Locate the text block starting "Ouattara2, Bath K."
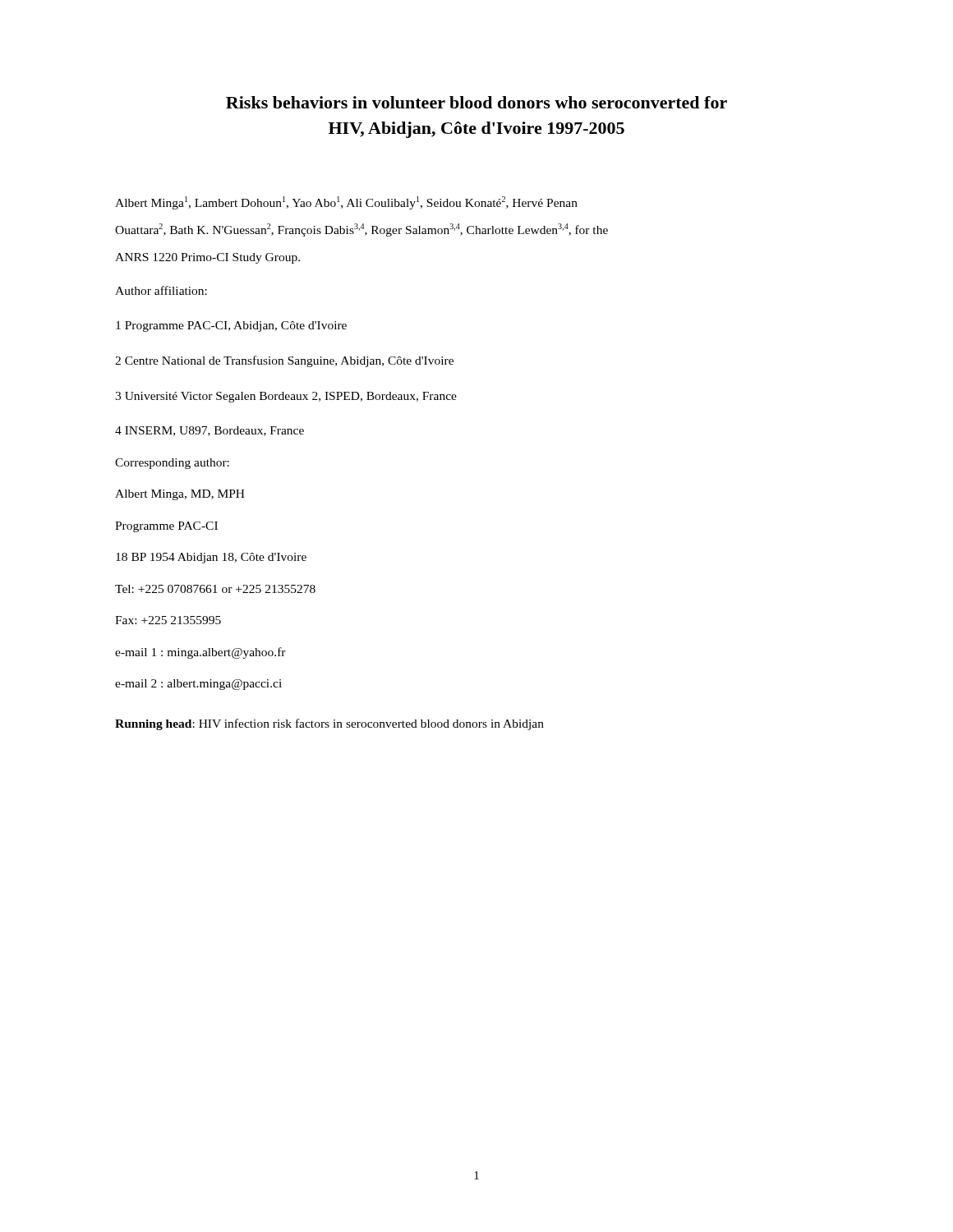 [362, 229]
